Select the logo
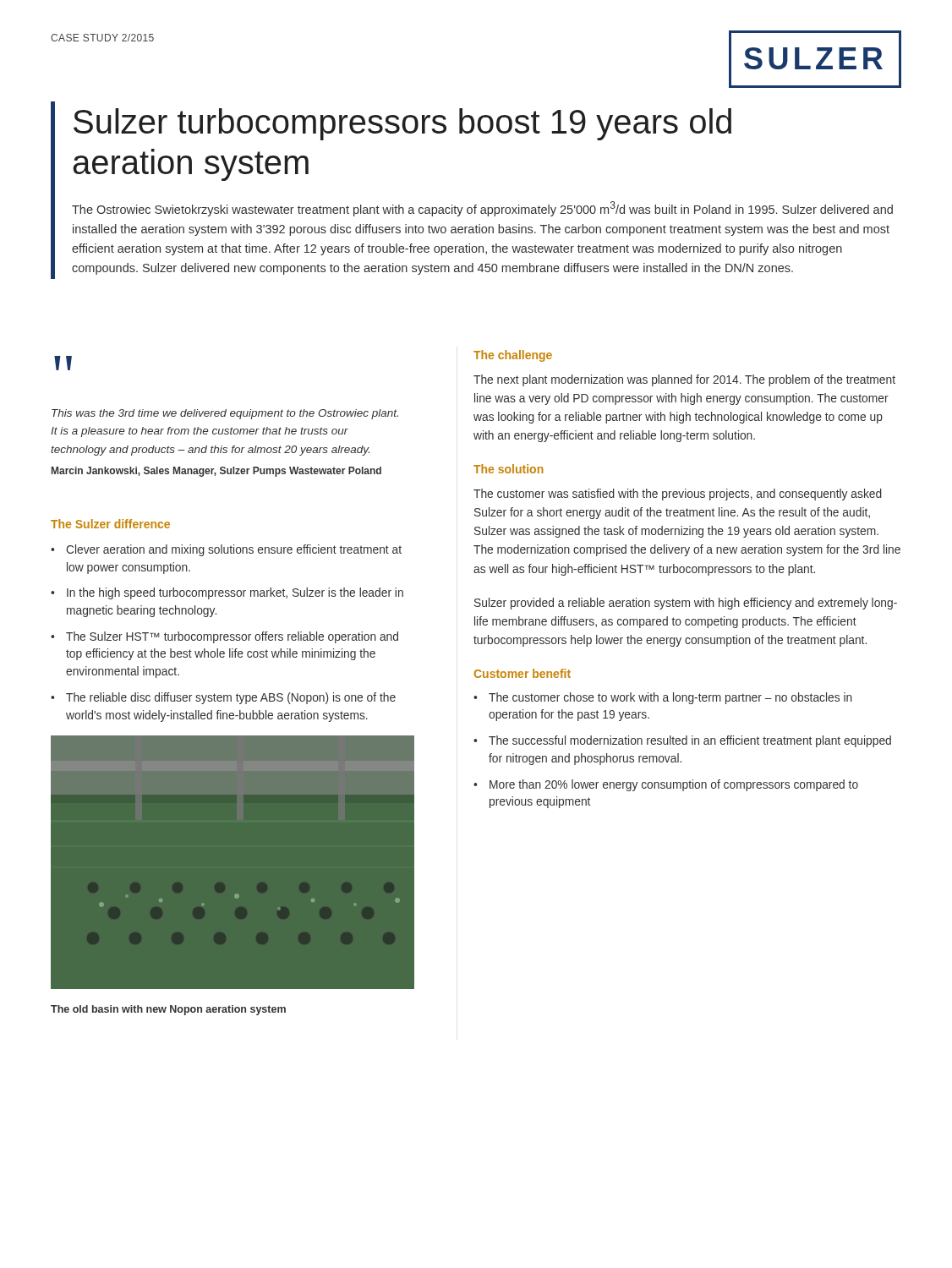 click(815, 59)
